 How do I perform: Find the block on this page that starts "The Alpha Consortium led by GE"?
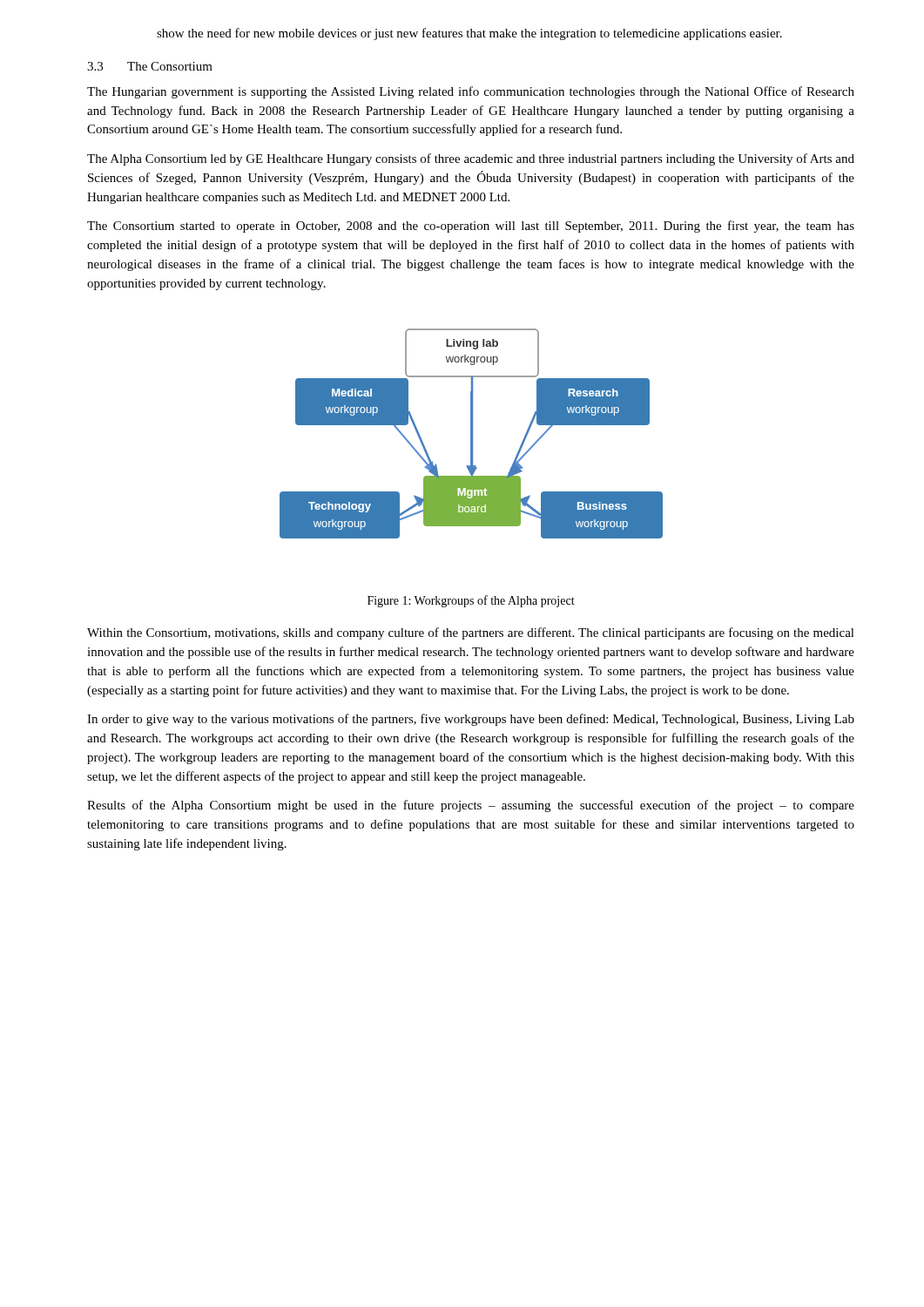(471, 178)
